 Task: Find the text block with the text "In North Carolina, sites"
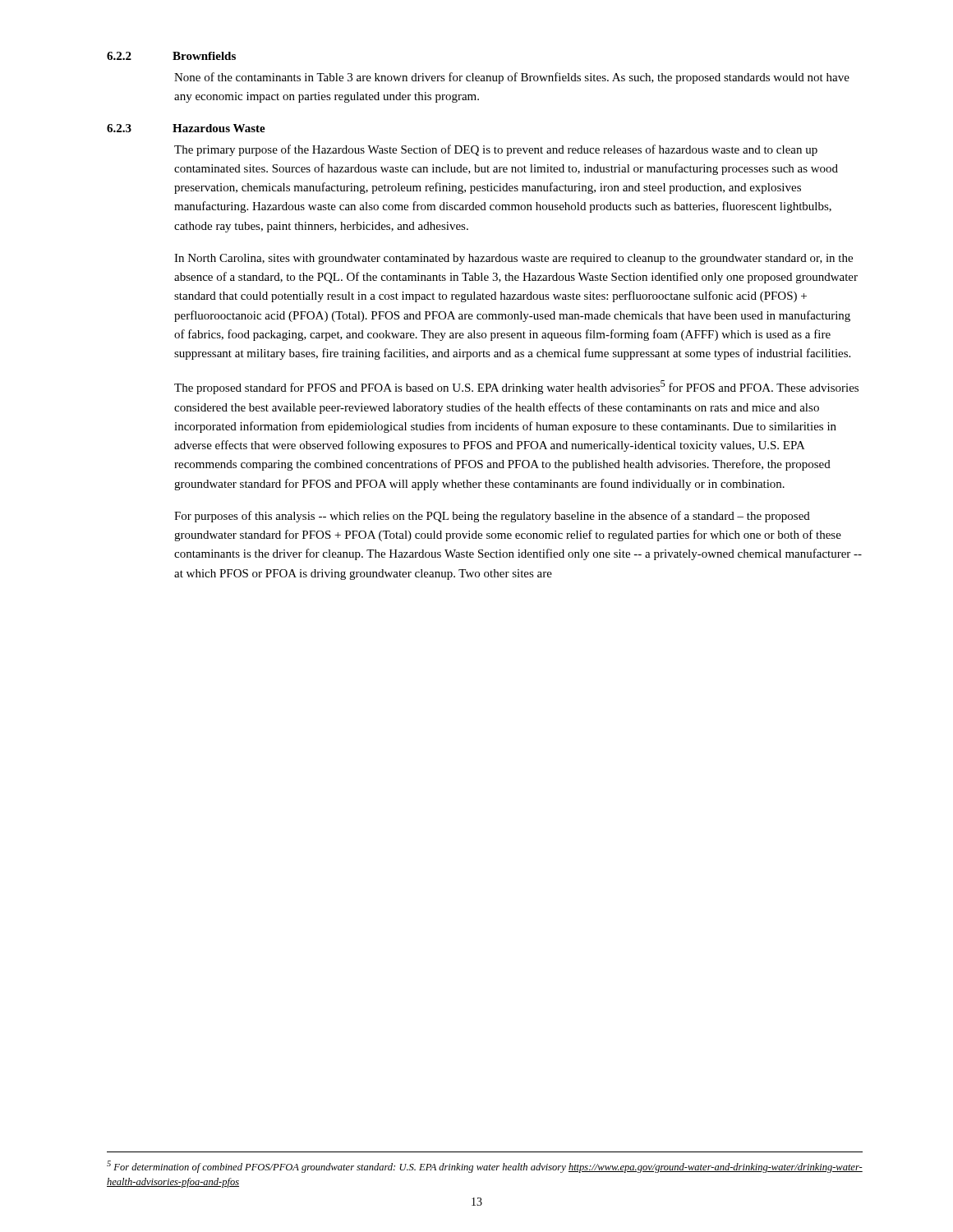516,305
